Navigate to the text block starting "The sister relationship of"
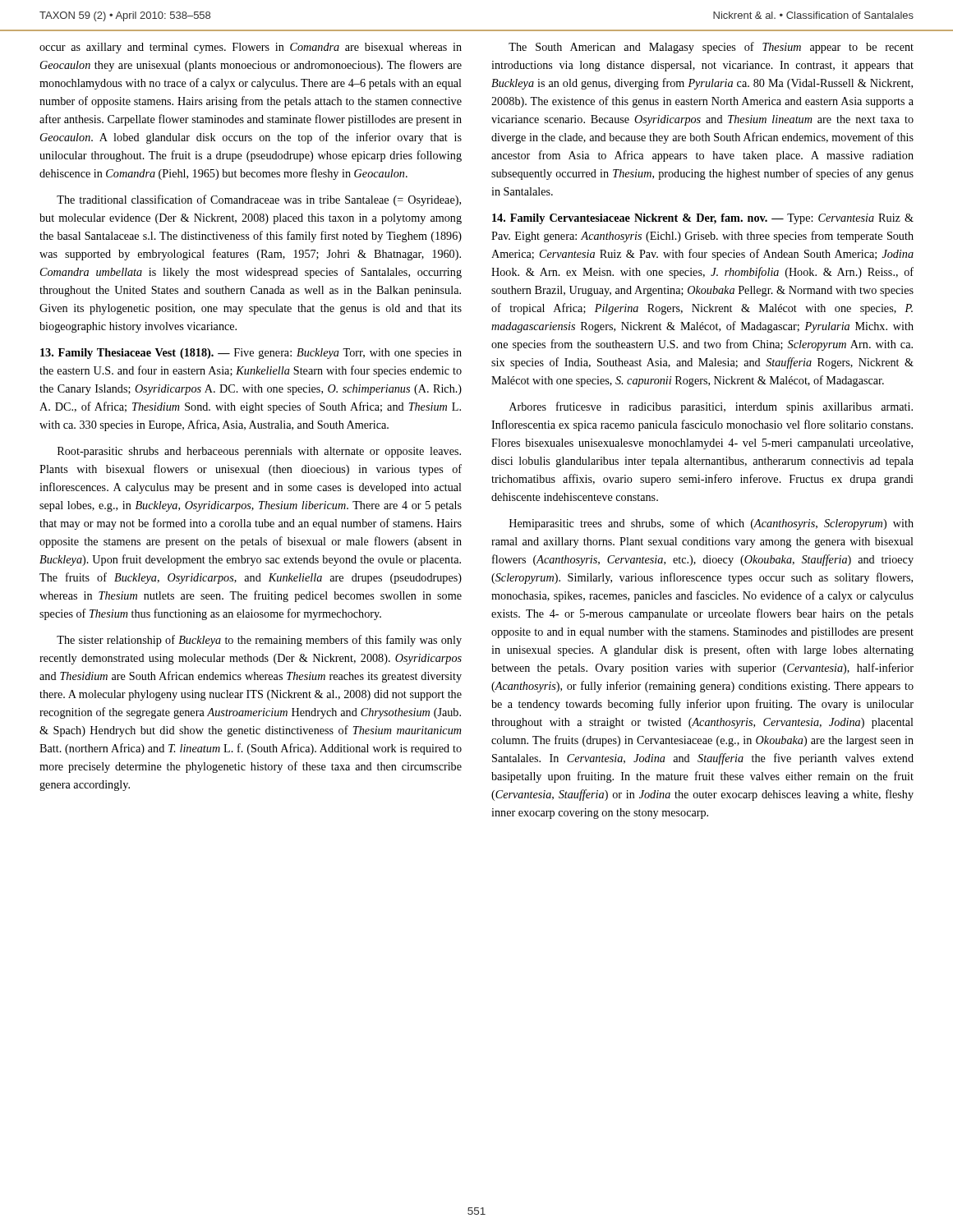The width and height of the screenshot is (953, 1232). coord(251,712)
